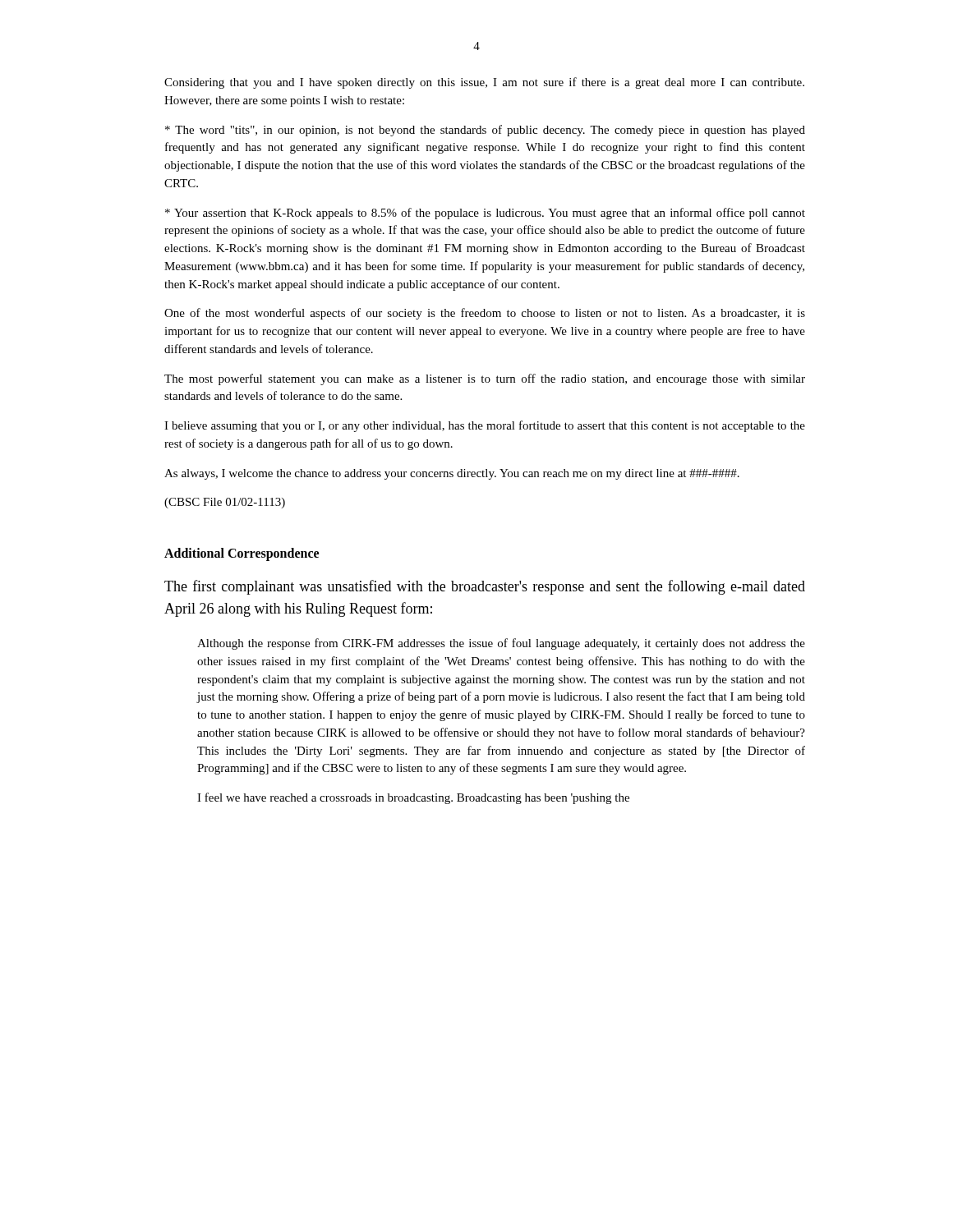Point to the text starting "Your assertion that K-Rock appeals to 8.5%"
Screen dimensions: 1232x953
[485, 248]
